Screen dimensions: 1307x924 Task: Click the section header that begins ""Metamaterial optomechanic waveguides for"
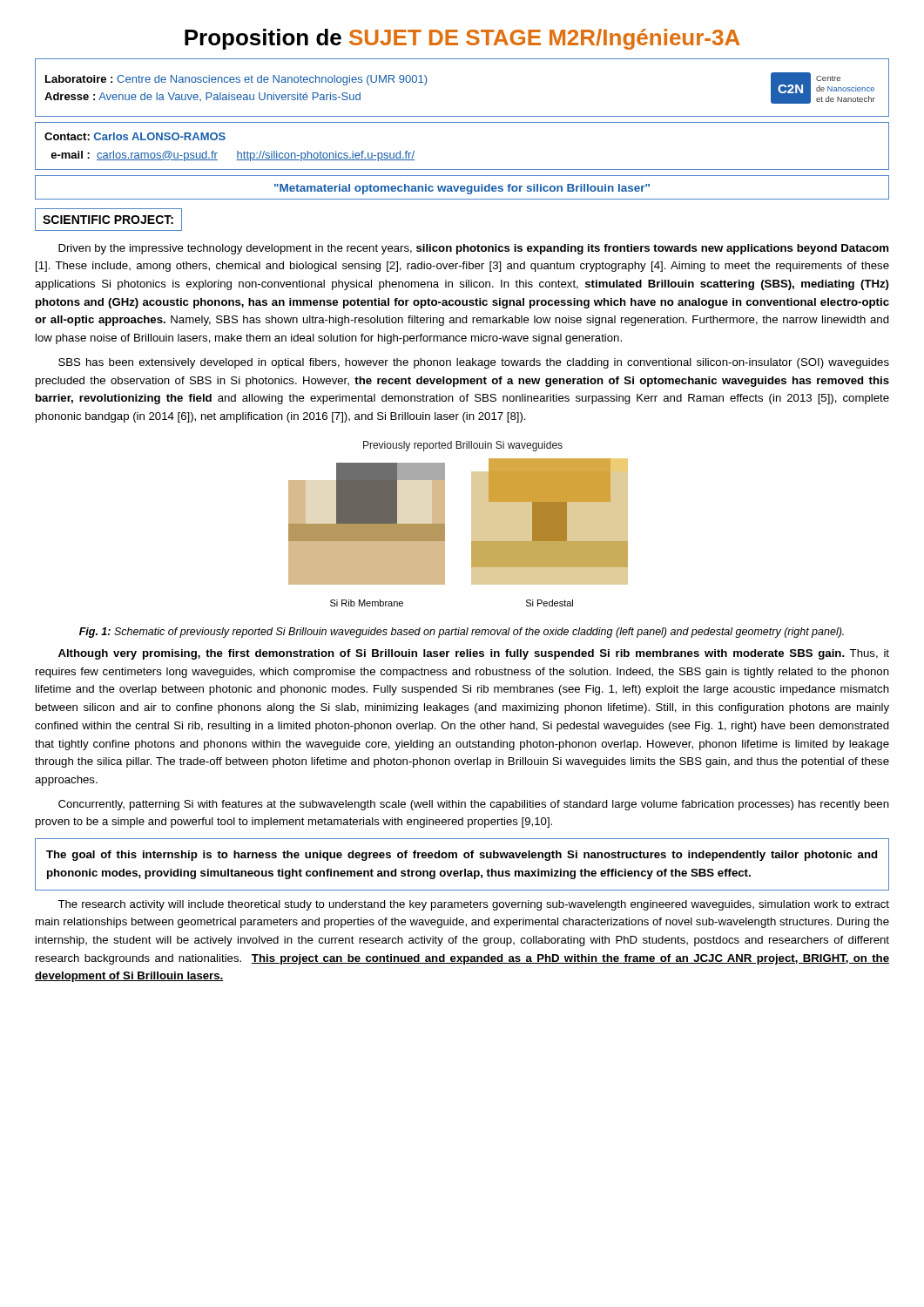462,187
